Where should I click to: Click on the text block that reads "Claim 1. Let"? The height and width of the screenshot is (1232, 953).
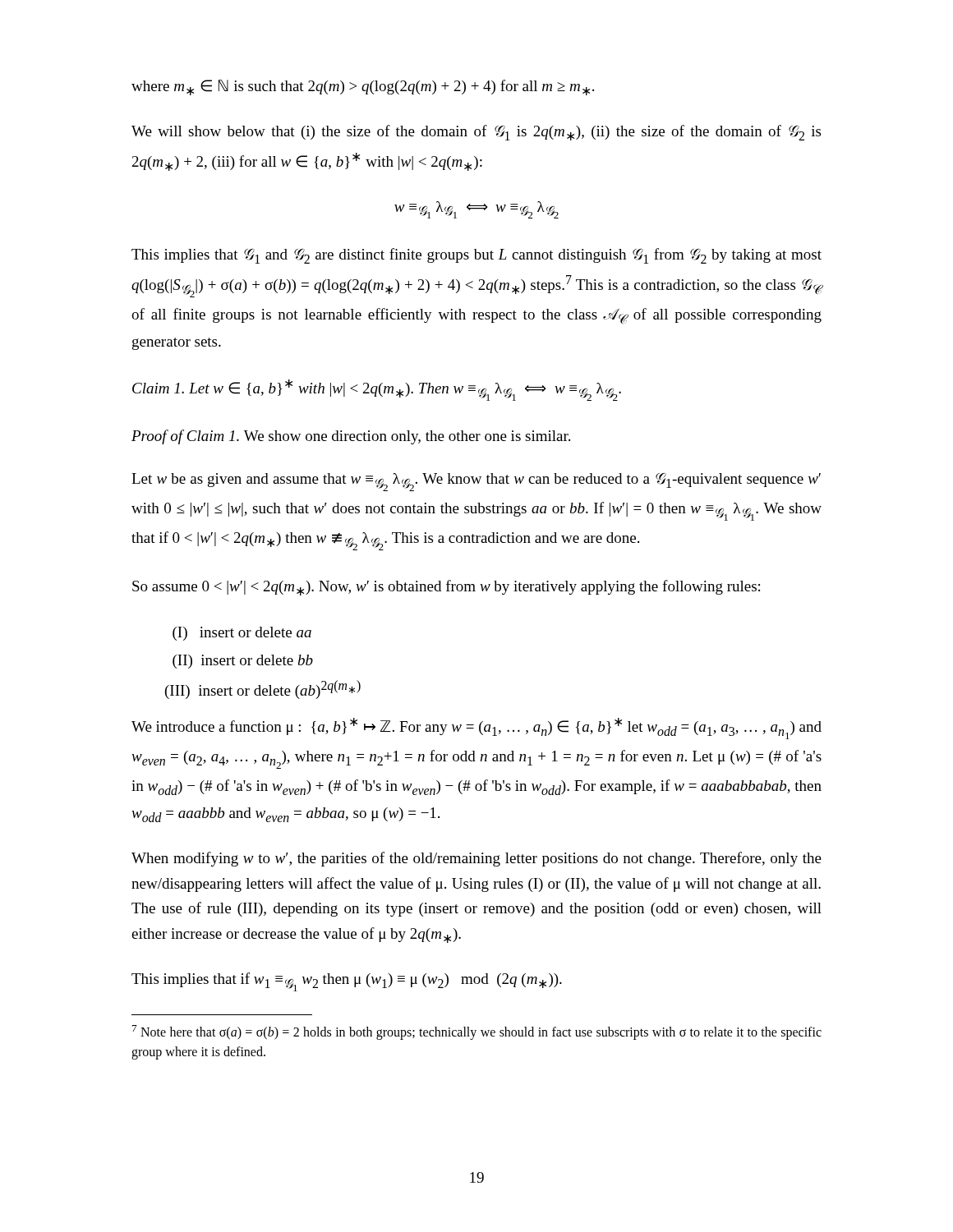377,389
